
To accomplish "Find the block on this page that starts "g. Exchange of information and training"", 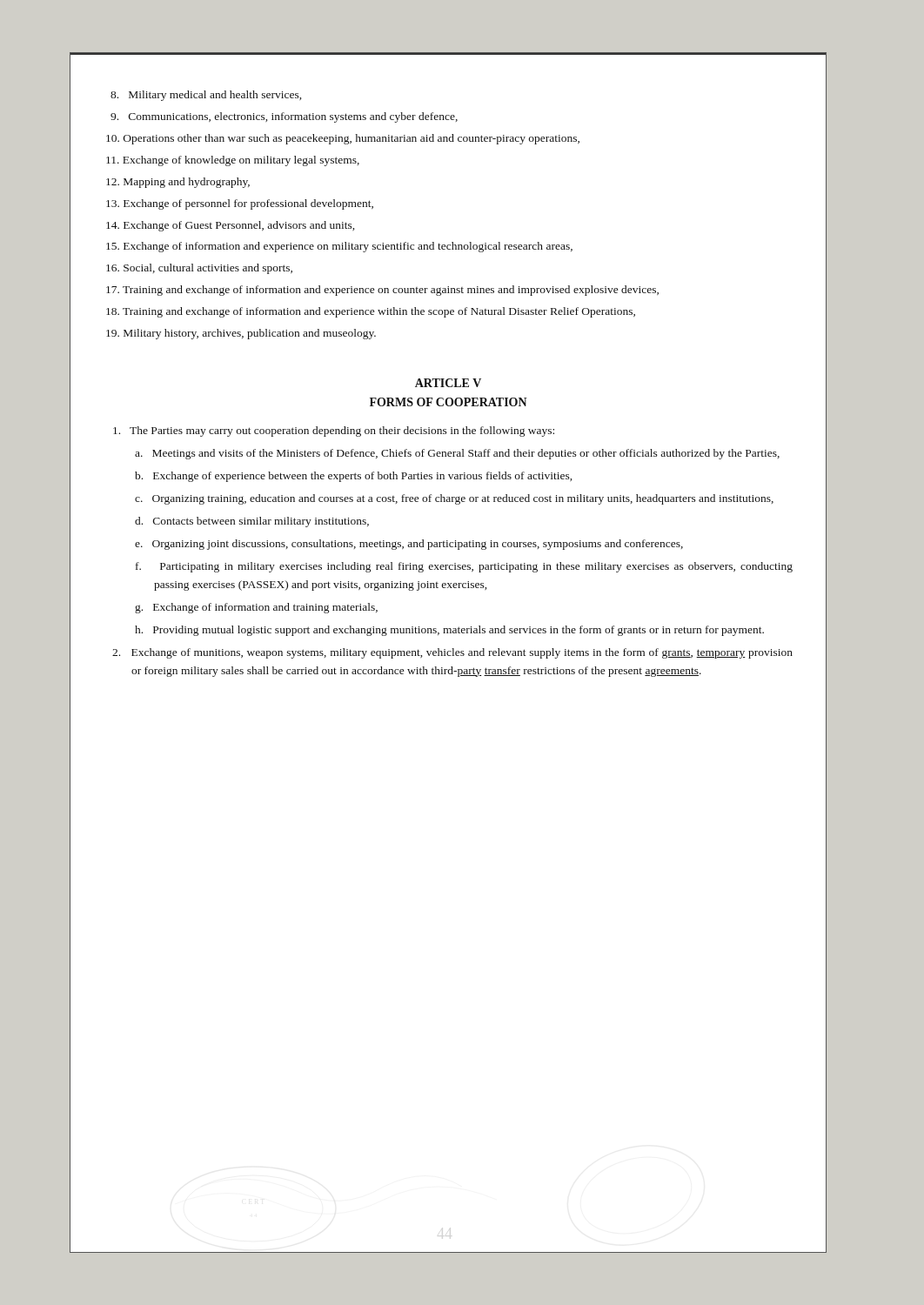I will 257,607.
